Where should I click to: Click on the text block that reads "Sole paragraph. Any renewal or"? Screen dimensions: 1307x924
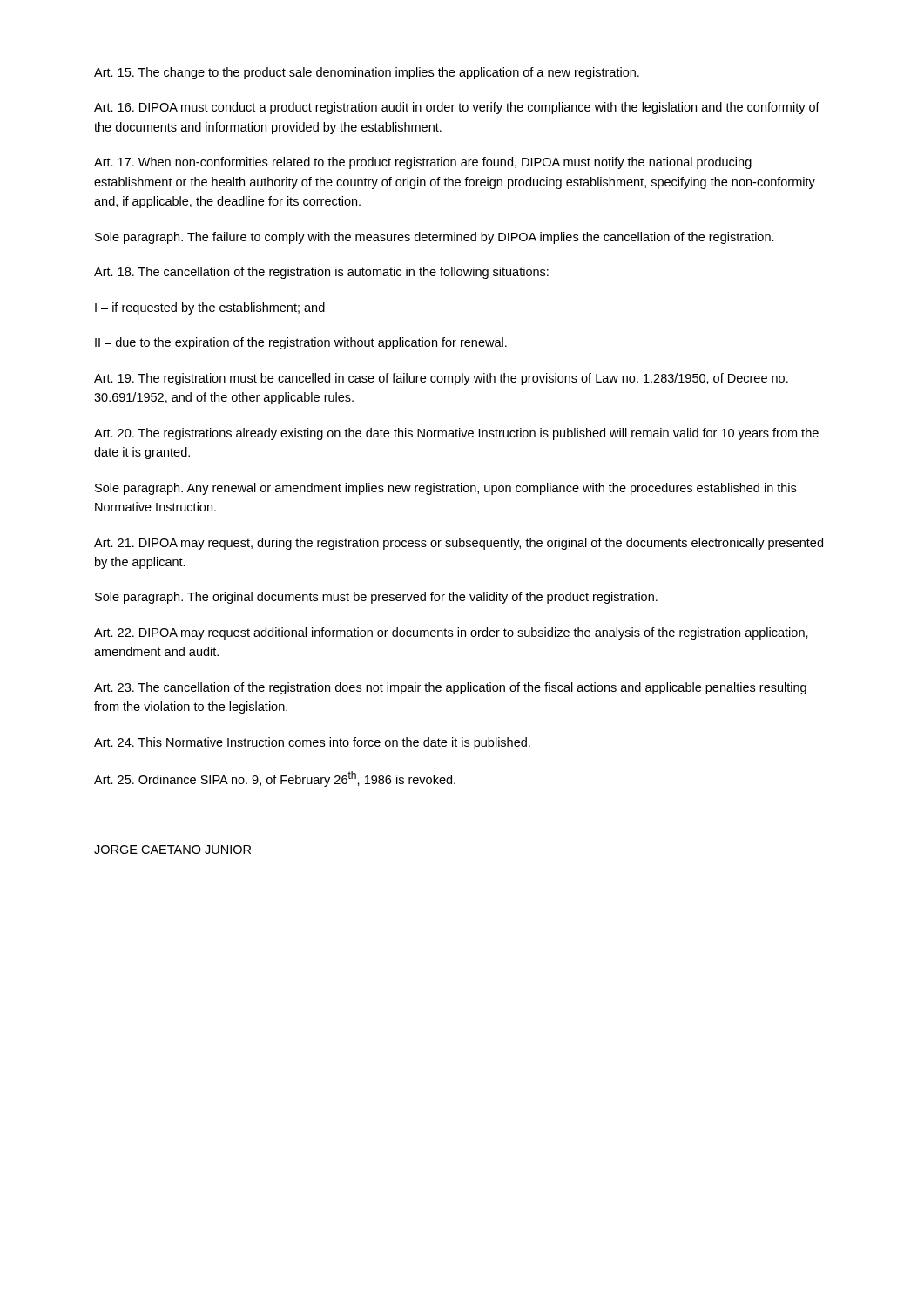click(x=445, y=497)
